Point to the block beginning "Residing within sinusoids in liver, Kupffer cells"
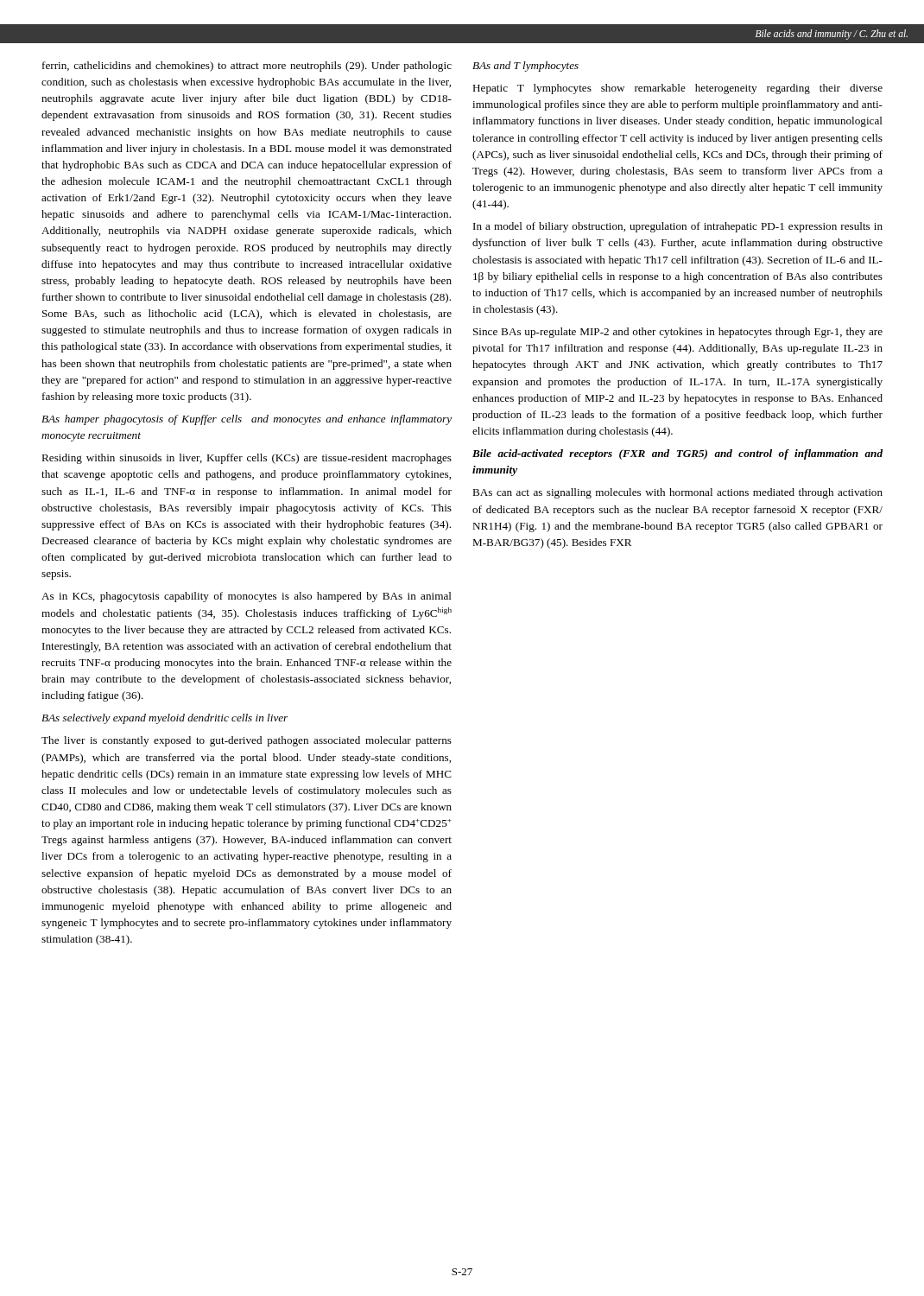 click(247, 459)
